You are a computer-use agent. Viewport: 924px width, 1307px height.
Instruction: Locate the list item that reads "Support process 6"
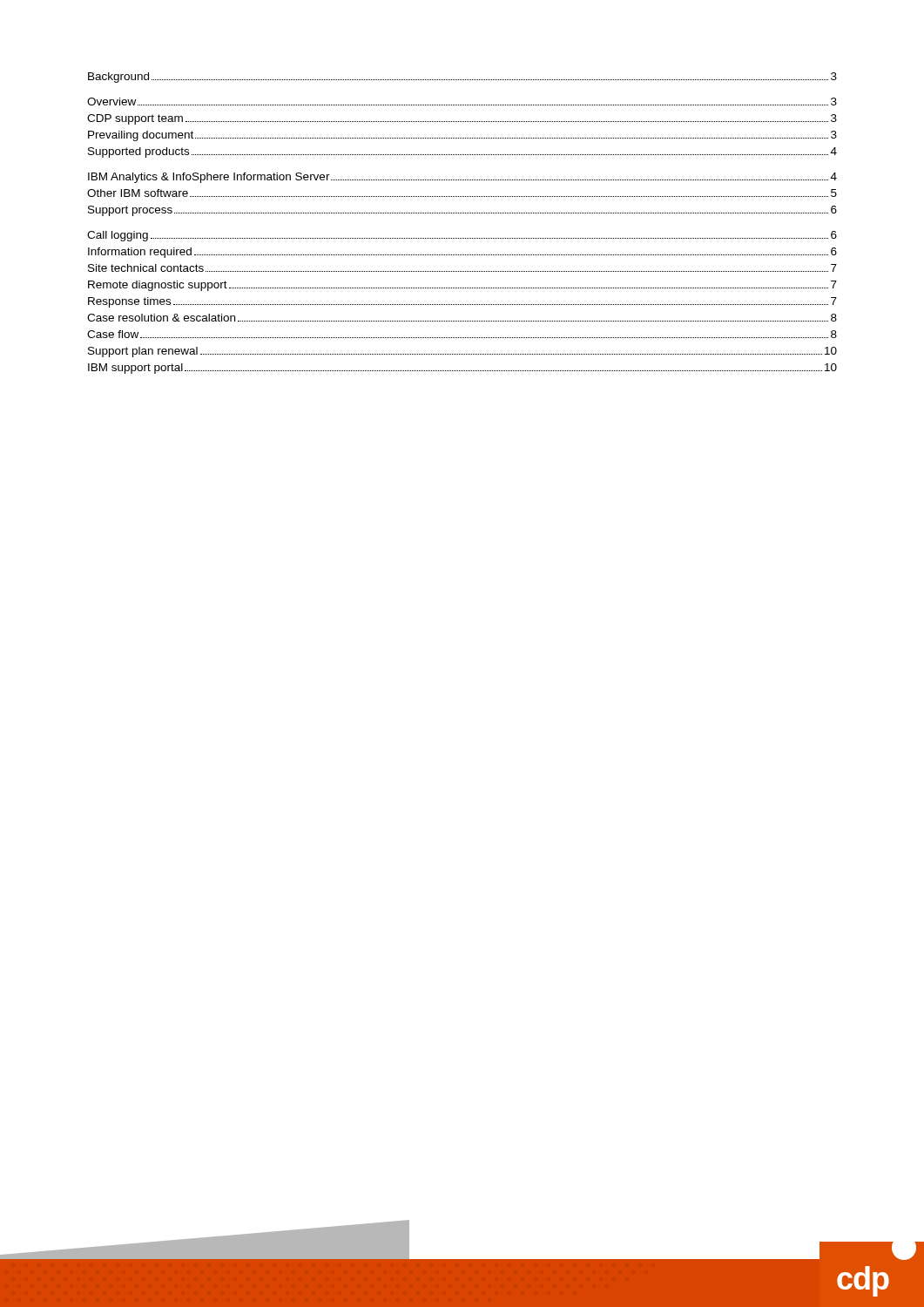tap(462, 210)
